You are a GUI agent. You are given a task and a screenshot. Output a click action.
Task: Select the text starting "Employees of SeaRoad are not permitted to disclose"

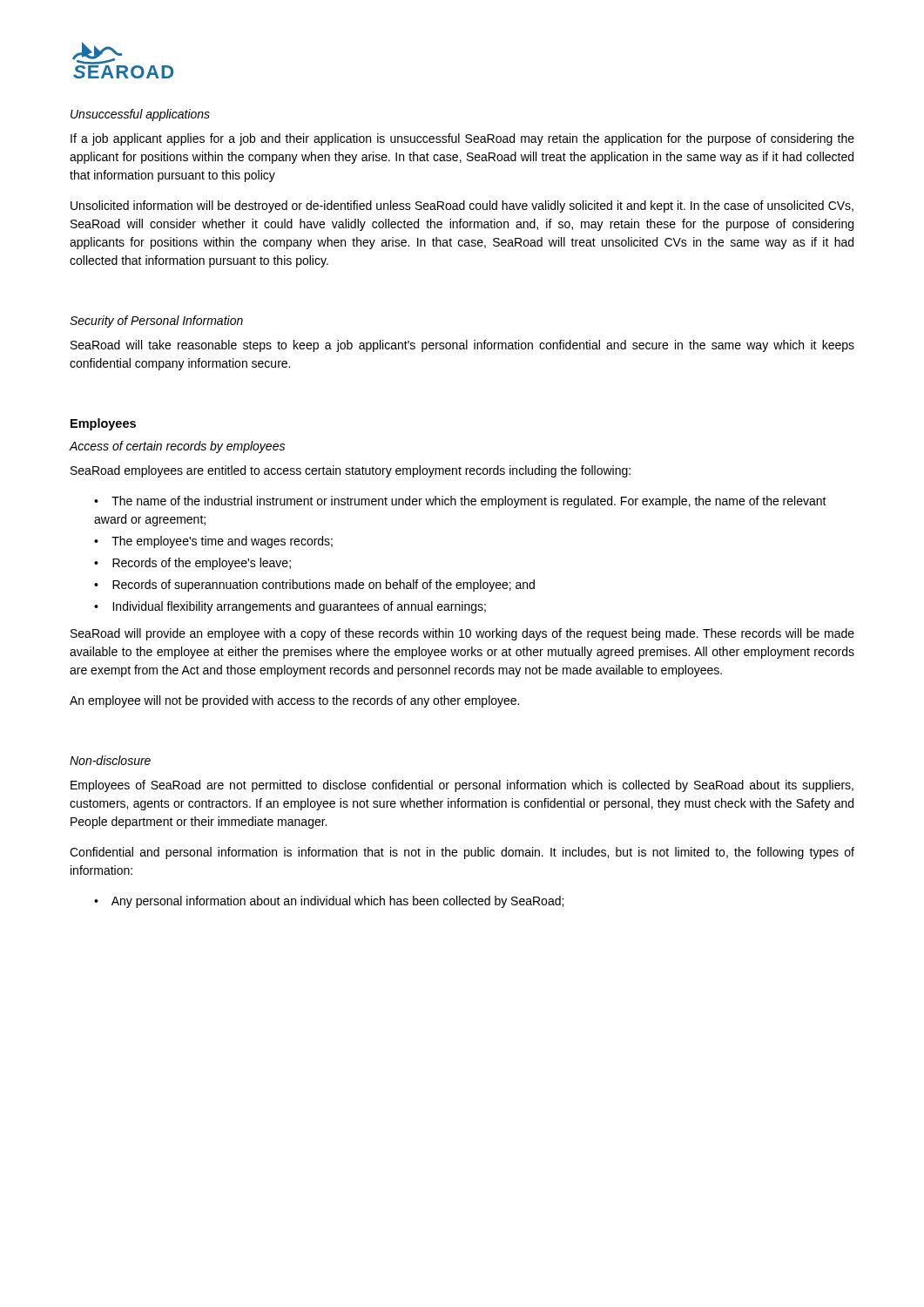pyautogui.click(x=462, y=804)
